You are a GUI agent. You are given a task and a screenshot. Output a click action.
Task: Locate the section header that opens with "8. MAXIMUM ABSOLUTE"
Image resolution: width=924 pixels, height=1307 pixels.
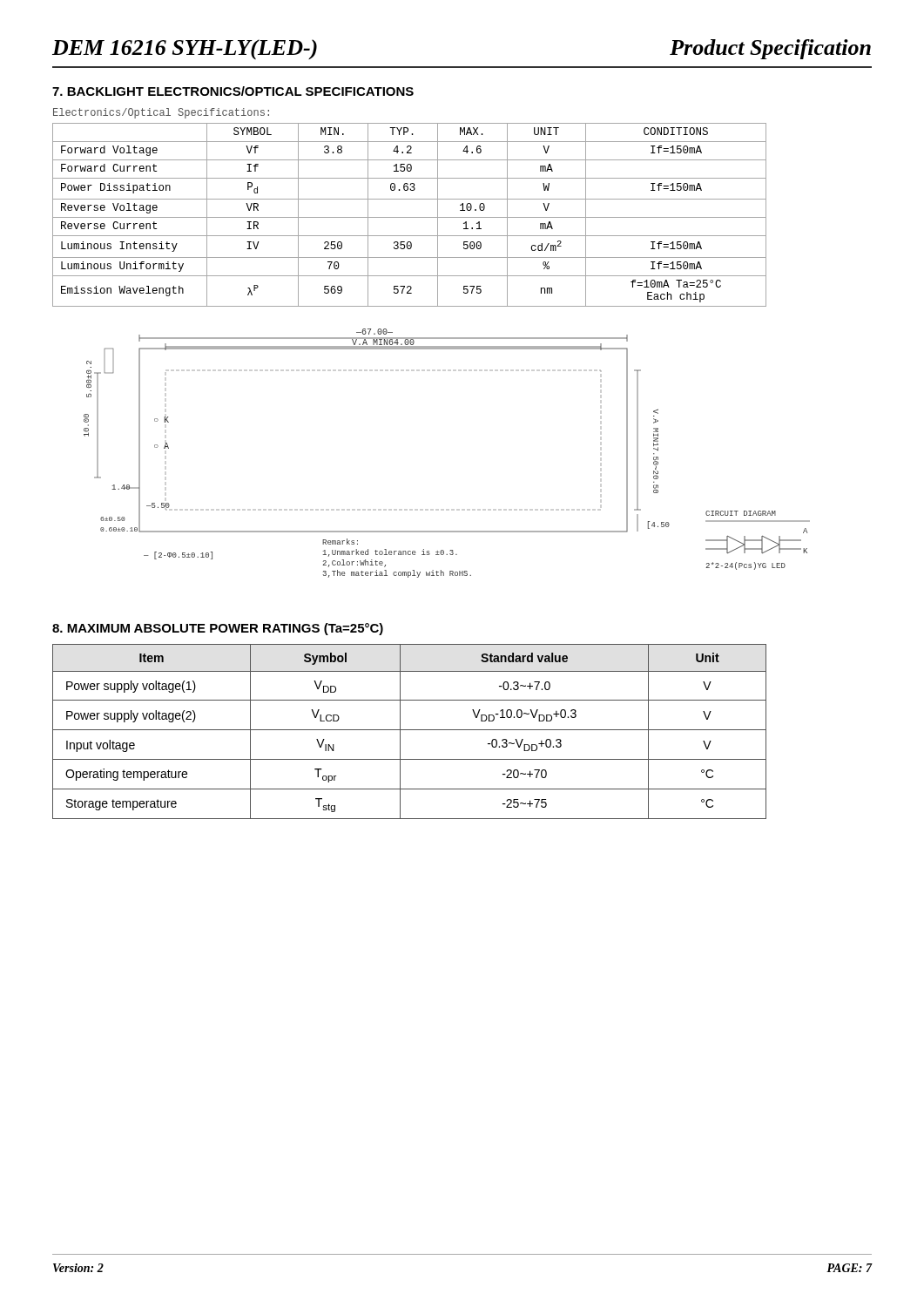tap(218, 627)
